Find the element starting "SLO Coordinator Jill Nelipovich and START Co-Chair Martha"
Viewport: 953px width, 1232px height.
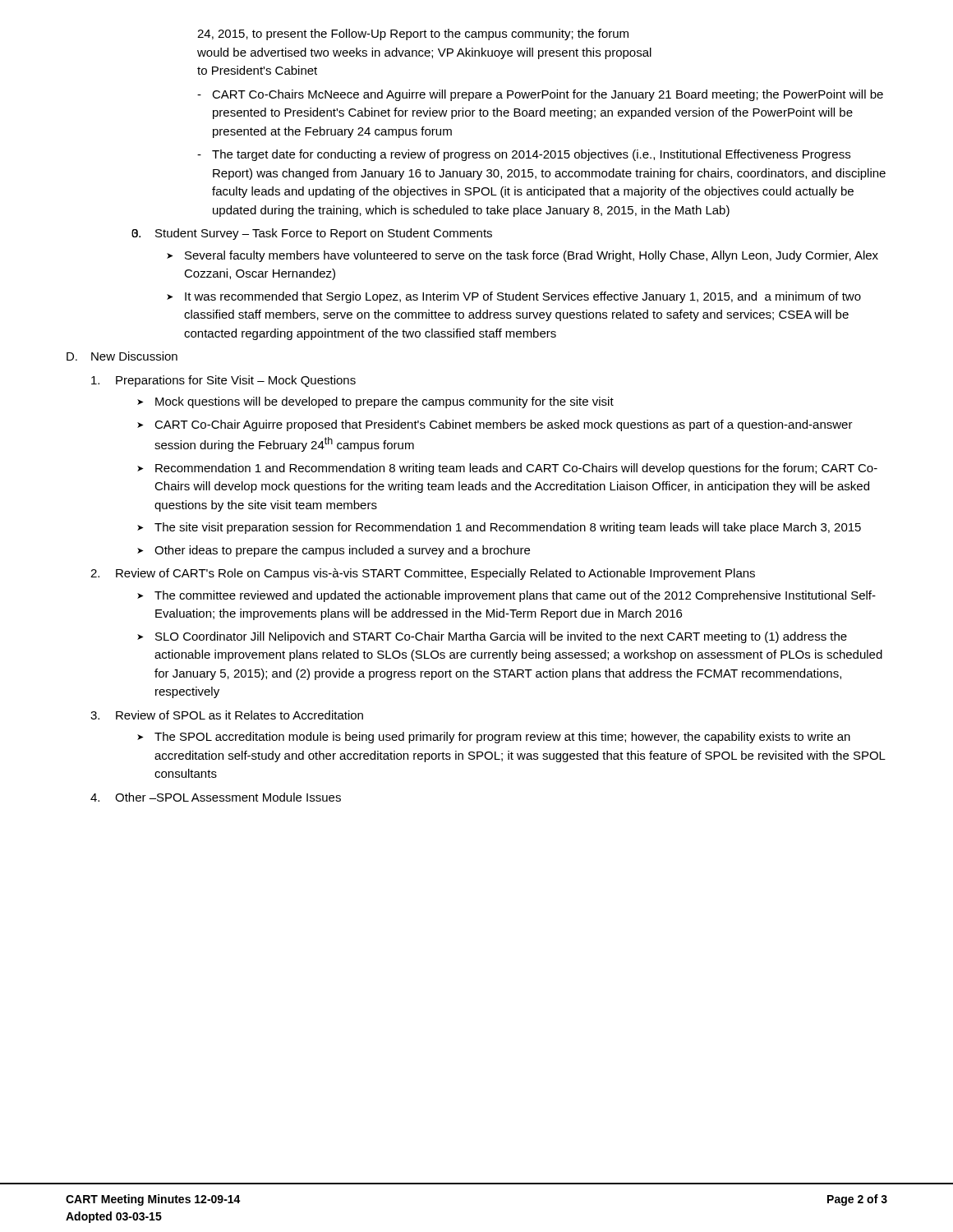tap(519, 663)
